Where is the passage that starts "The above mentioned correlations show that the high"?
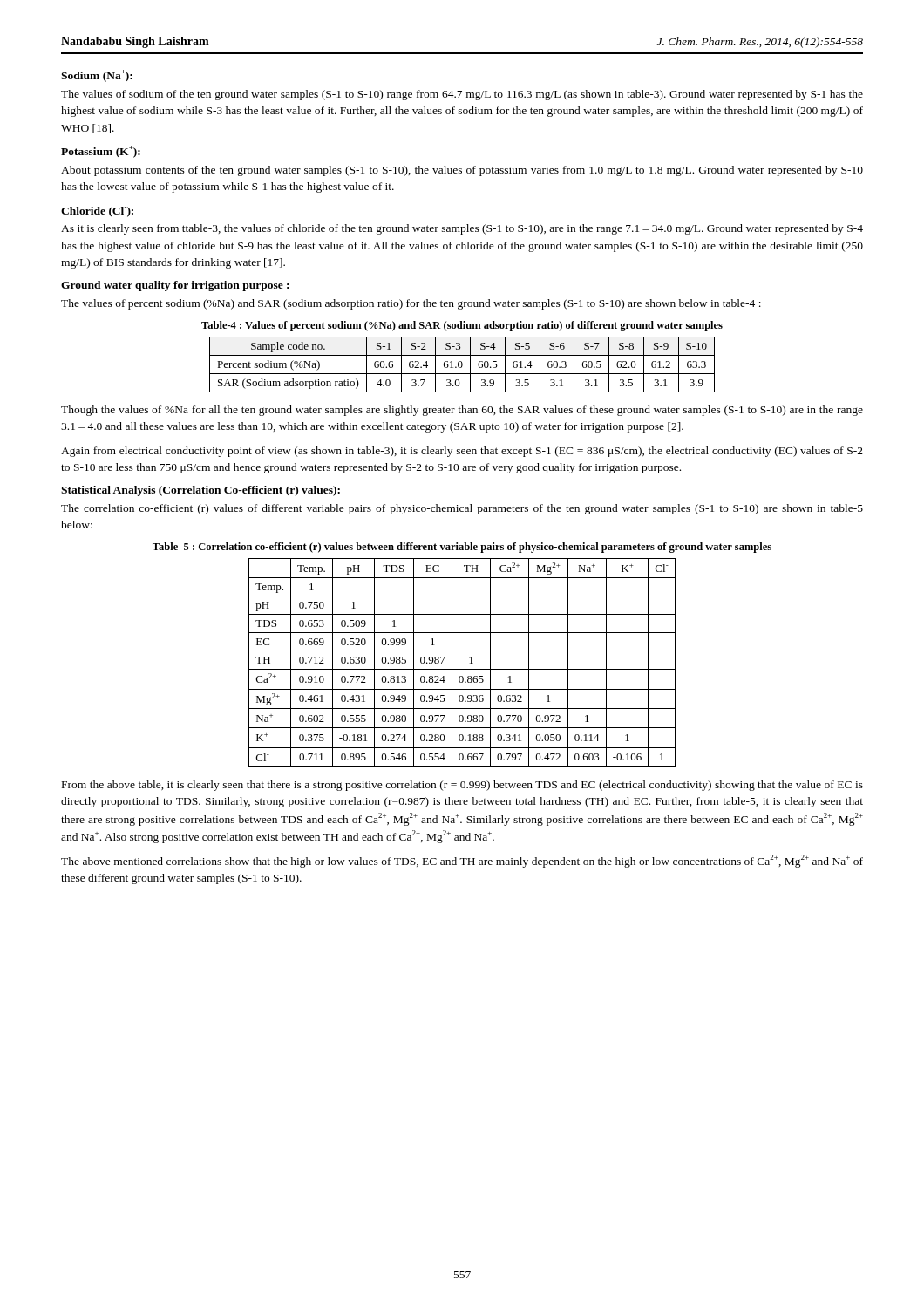The height and width of the screenshot is (1308, 924). [462, 869]
